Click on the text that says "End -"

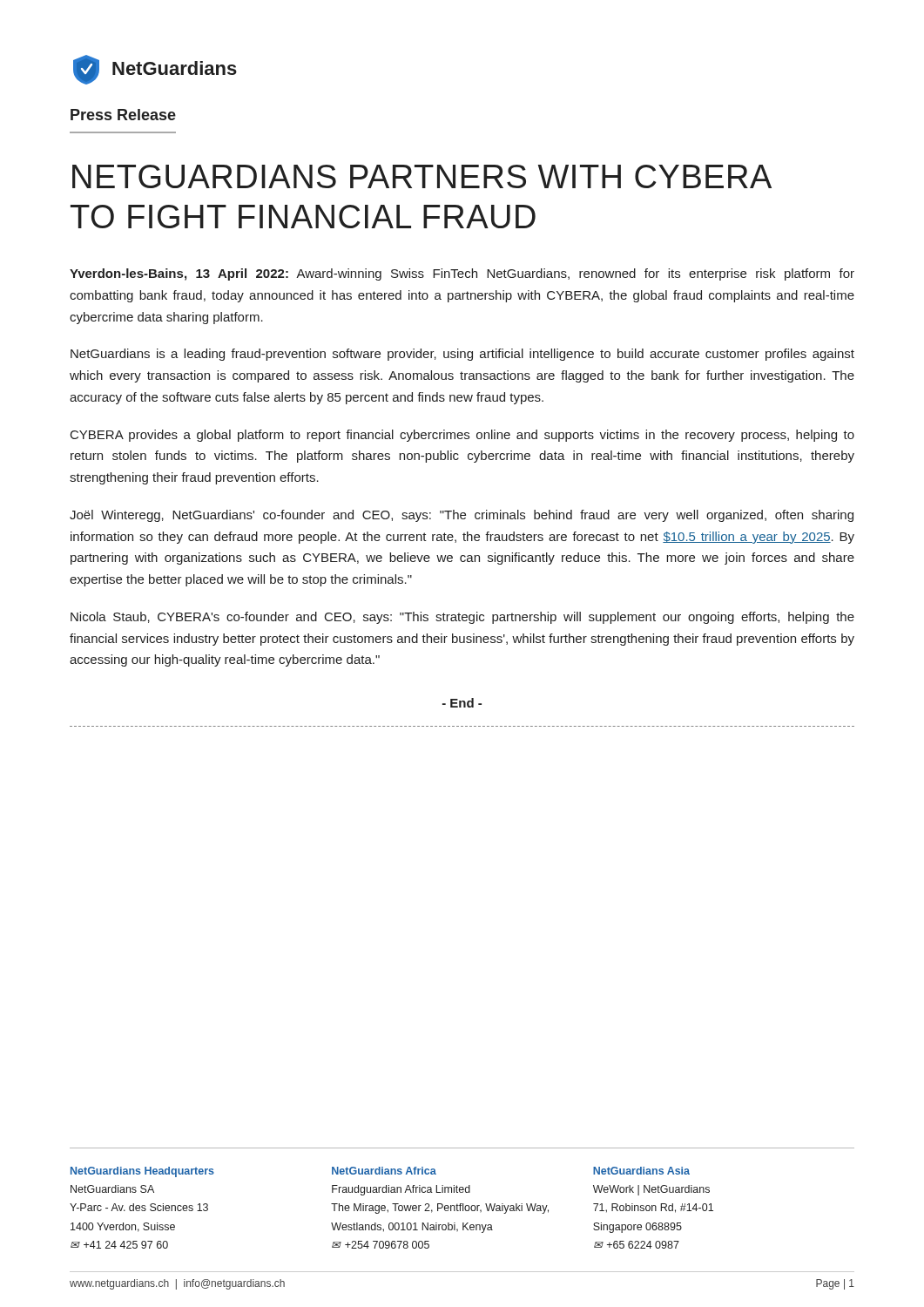[462, 703]
